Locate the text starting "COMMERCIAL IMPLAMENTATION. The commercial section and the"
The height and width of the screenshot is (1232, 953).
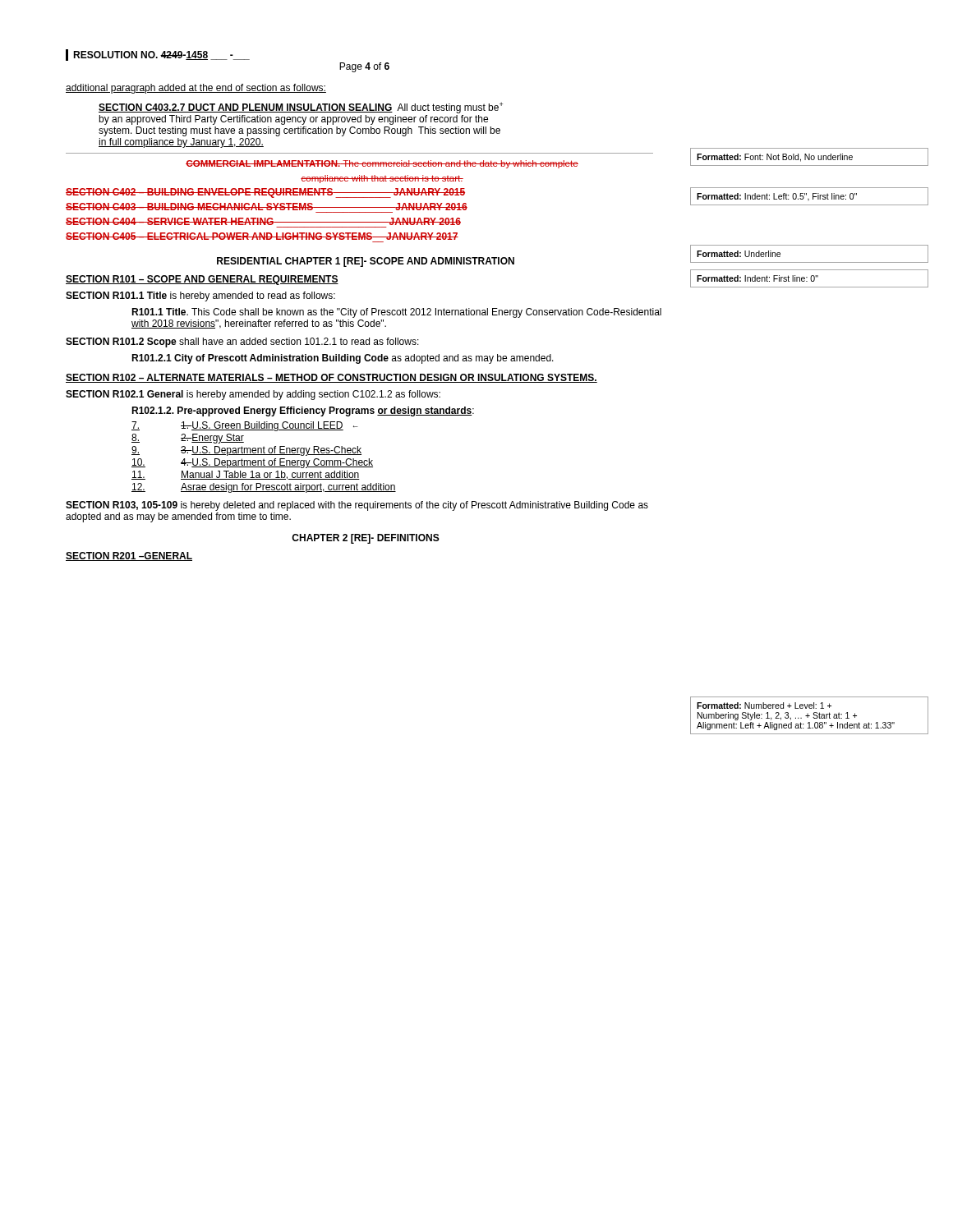coord(382,171)
